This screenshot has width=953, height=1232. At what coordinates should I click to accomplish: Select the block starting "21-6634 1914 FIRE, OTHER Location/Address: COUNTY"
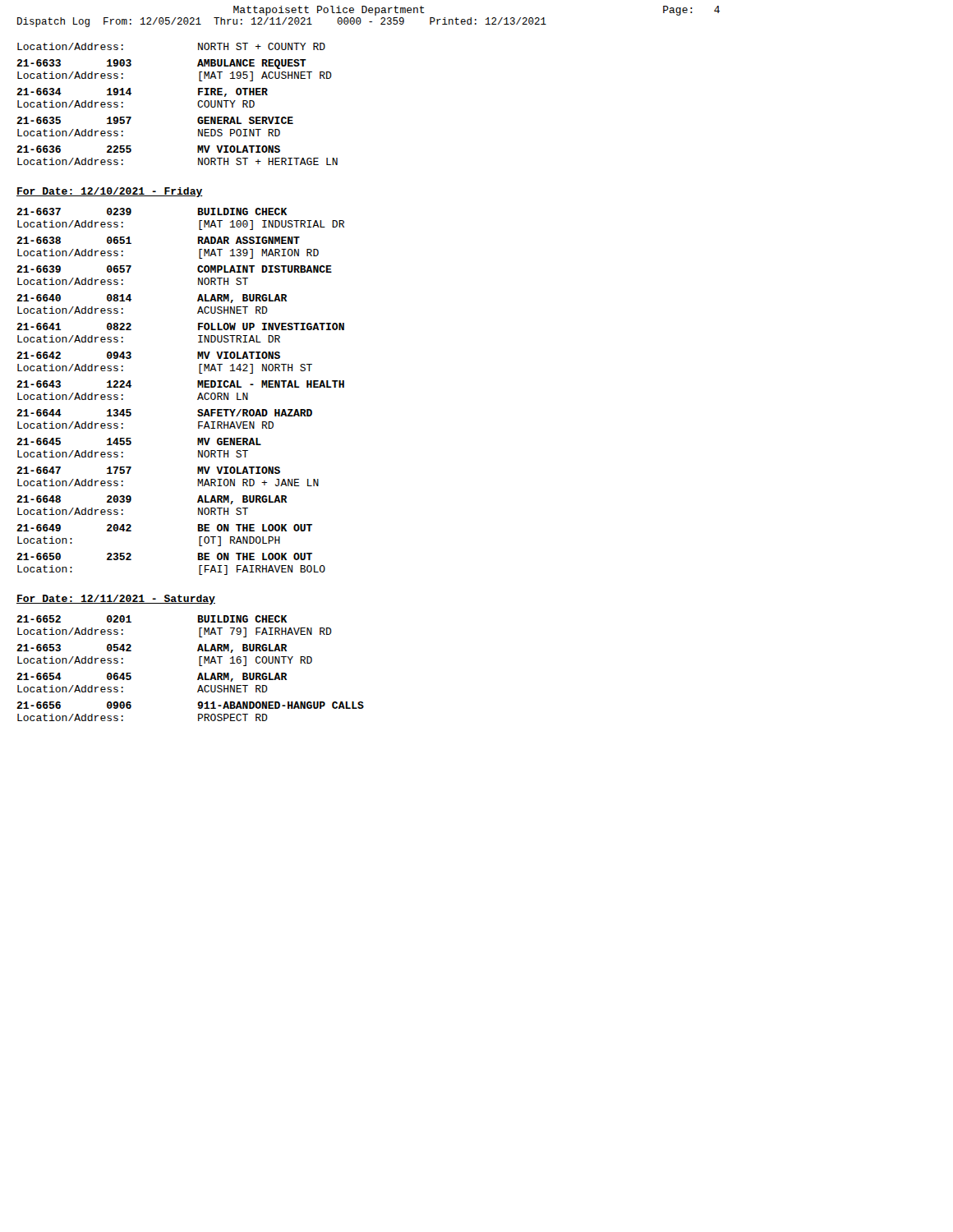[39, 92]
